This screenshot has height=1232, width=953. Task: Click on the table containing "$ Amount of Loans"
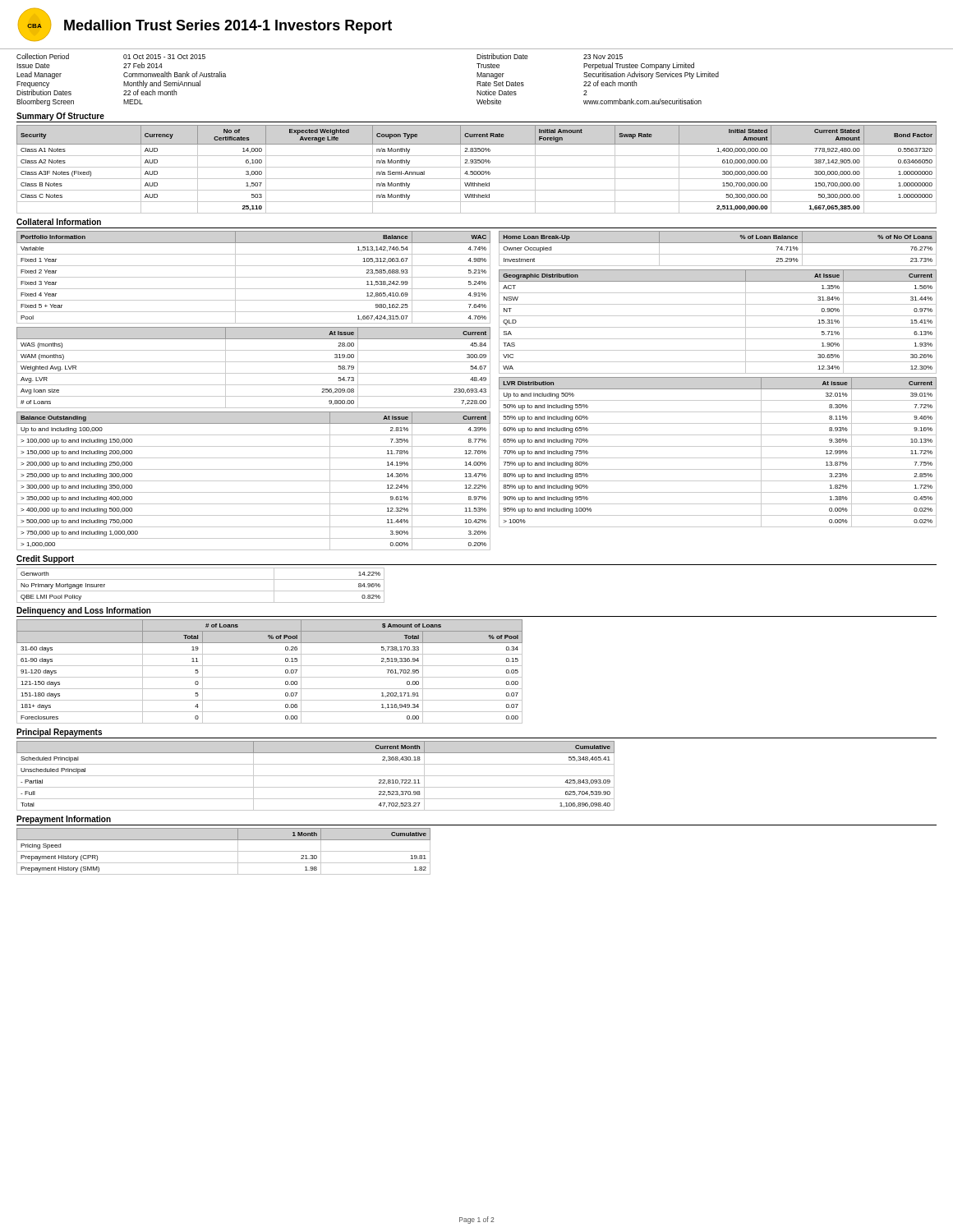(269, 671)
